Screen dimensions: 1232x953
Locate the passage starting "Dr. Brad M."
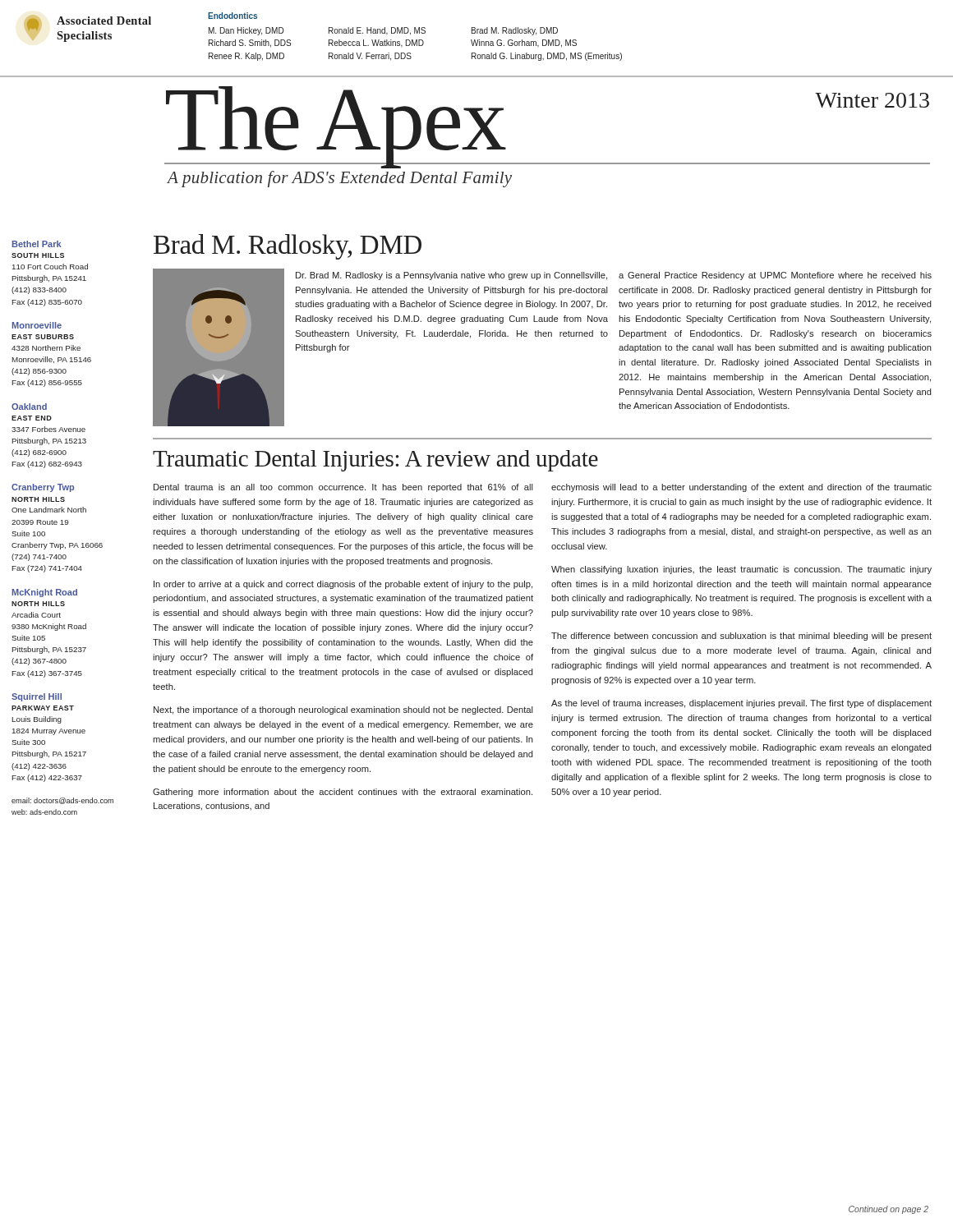(451, 311)
